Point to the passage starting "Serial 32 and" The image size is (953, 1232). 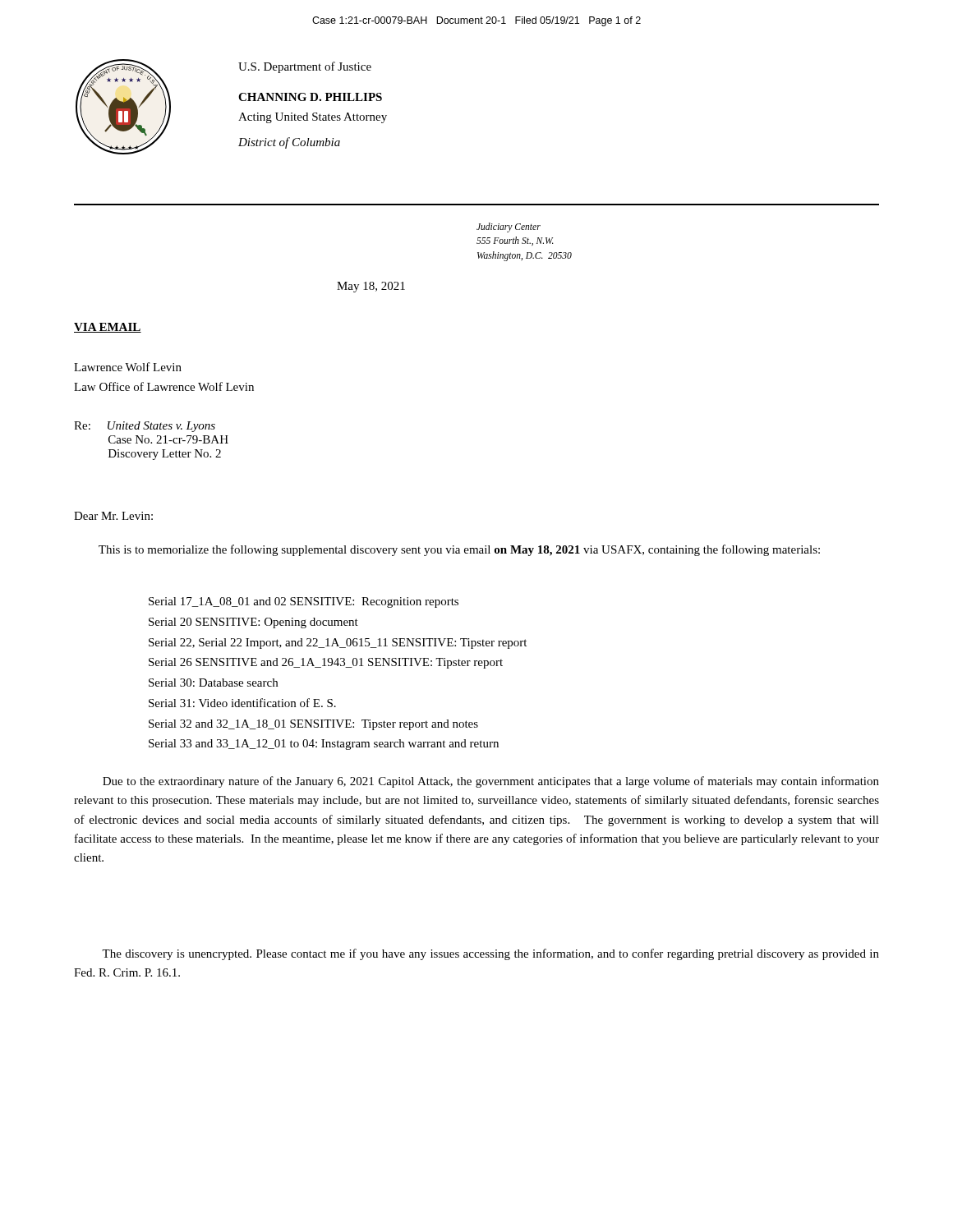(x=313, y=723)
